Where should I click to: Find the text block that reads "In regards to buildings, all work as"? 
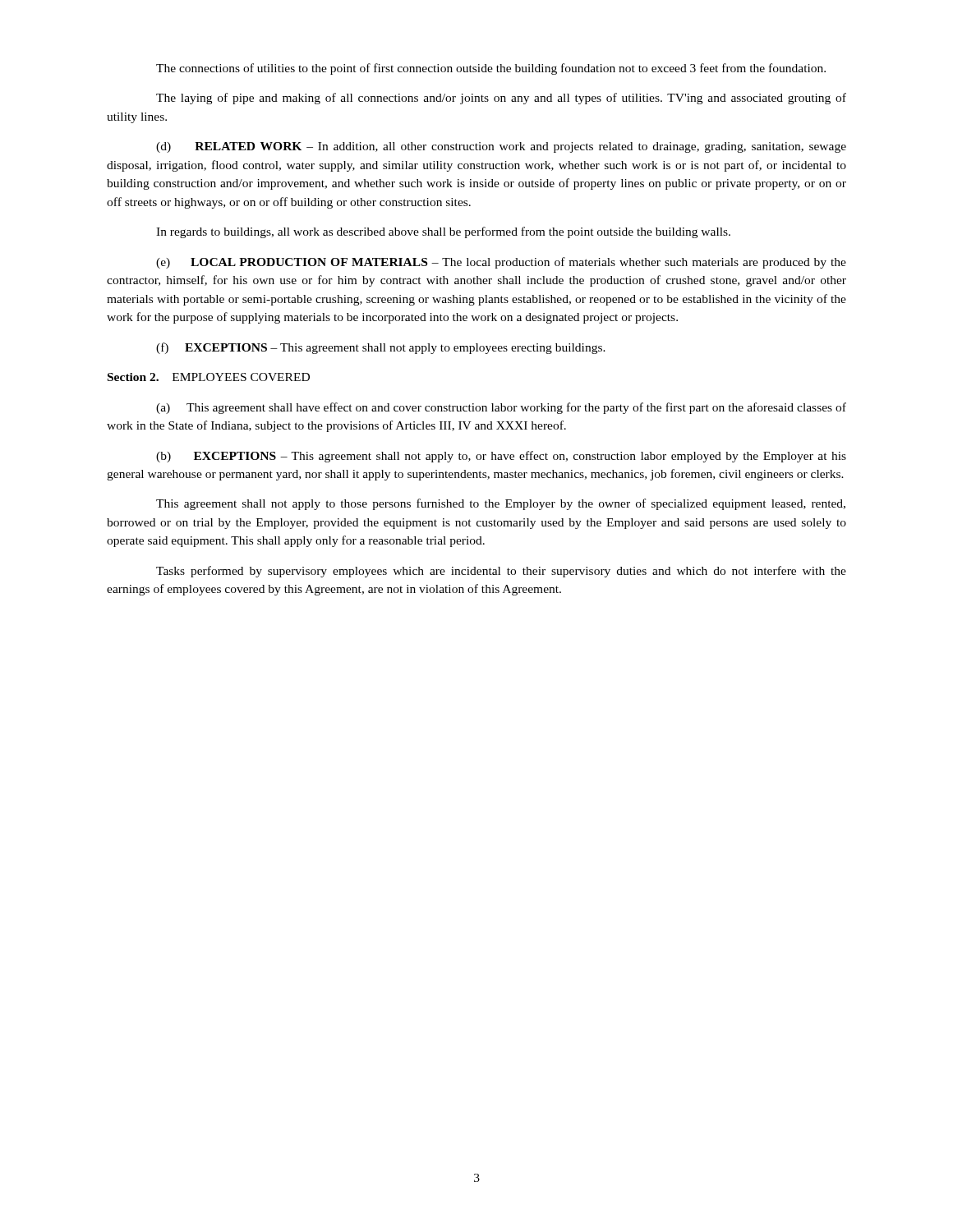pyautogui.click(x=476, y=232)
